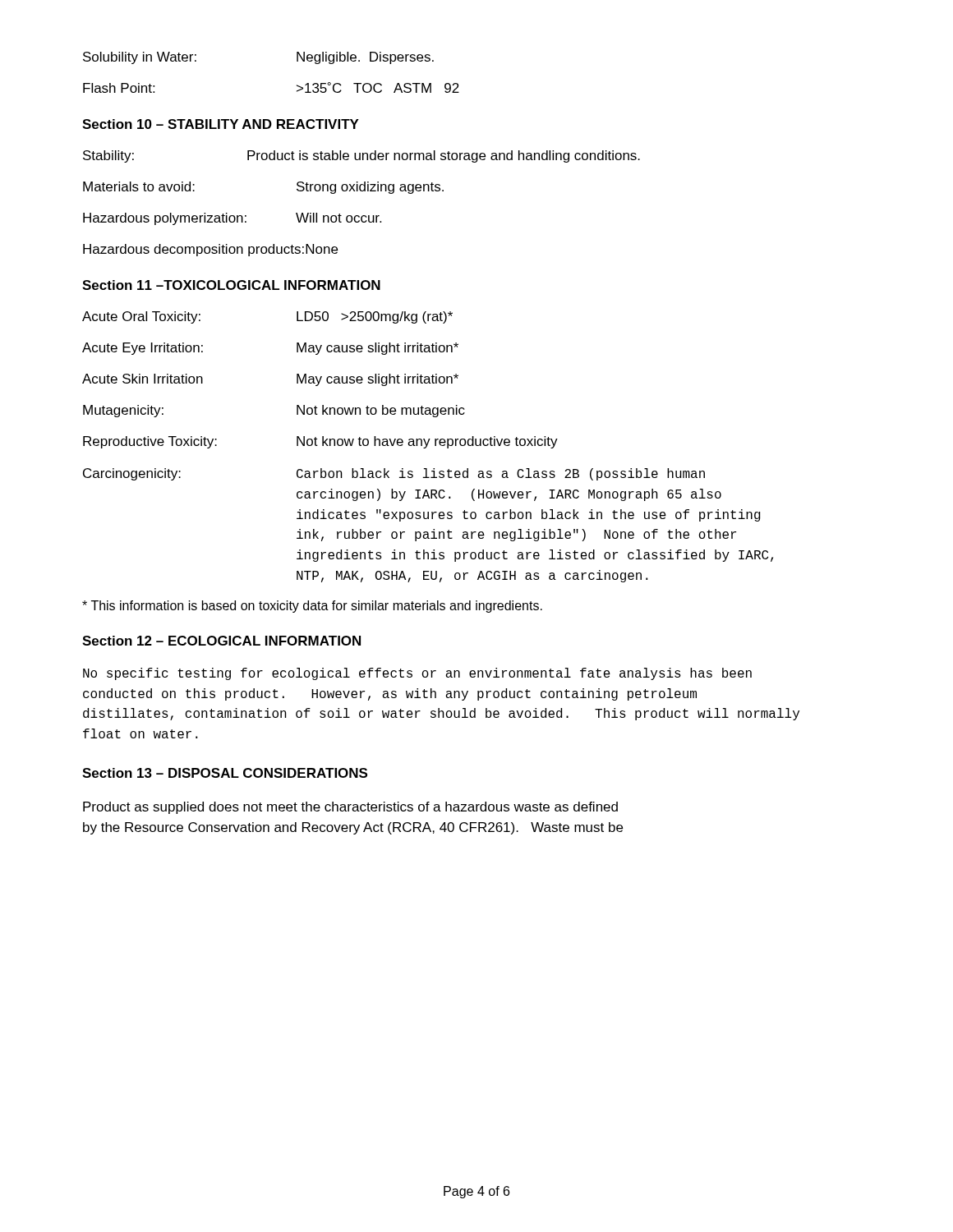Find the element starting "Section 12 –"
Viewport: 953px width, 1232px height.
(x=222, y=641)
